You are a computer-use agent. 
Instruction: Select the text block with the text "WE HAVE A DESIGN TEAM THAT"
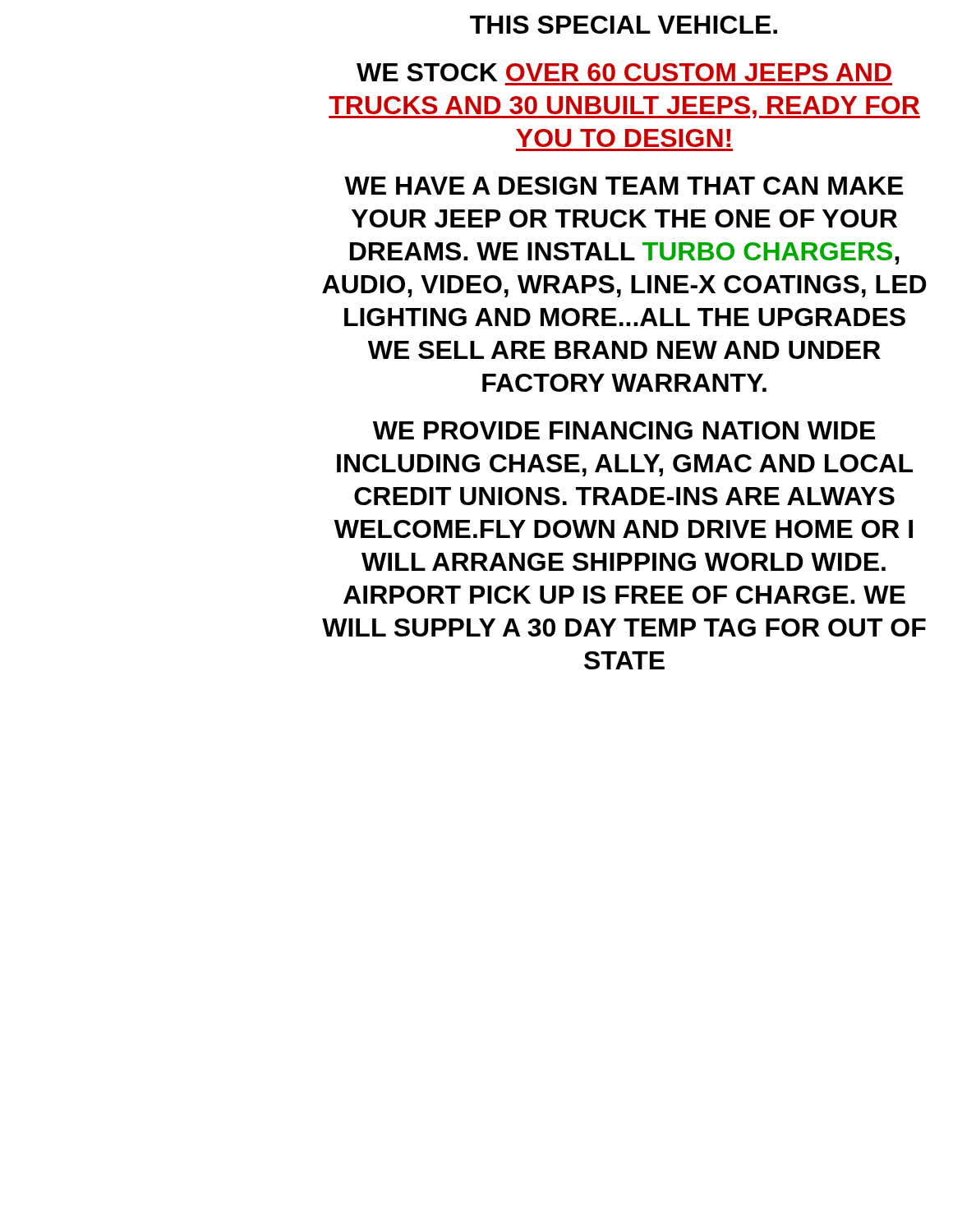point(624,284)
